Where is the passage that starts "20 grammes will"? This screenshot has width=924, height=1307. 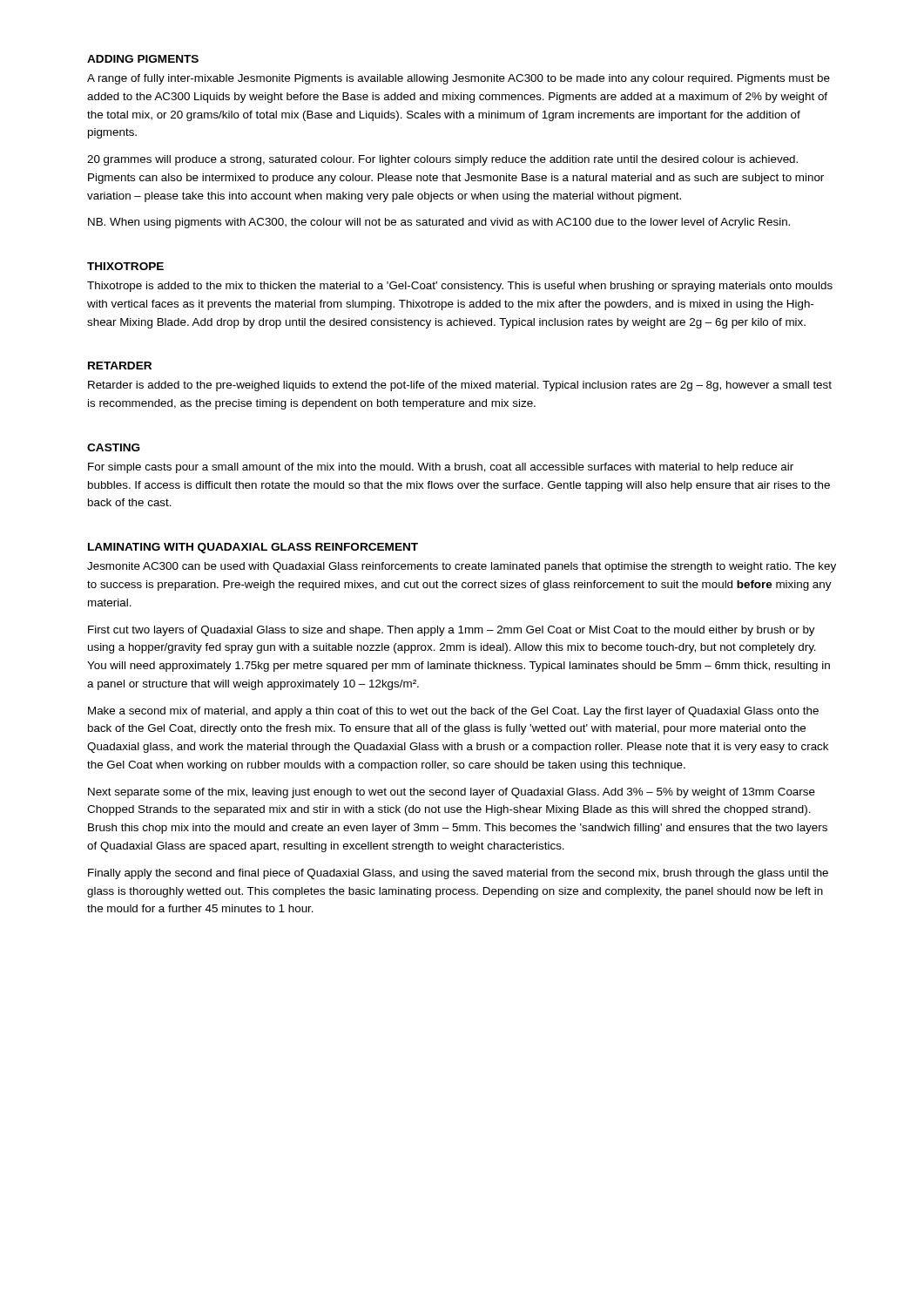[456, 177]
